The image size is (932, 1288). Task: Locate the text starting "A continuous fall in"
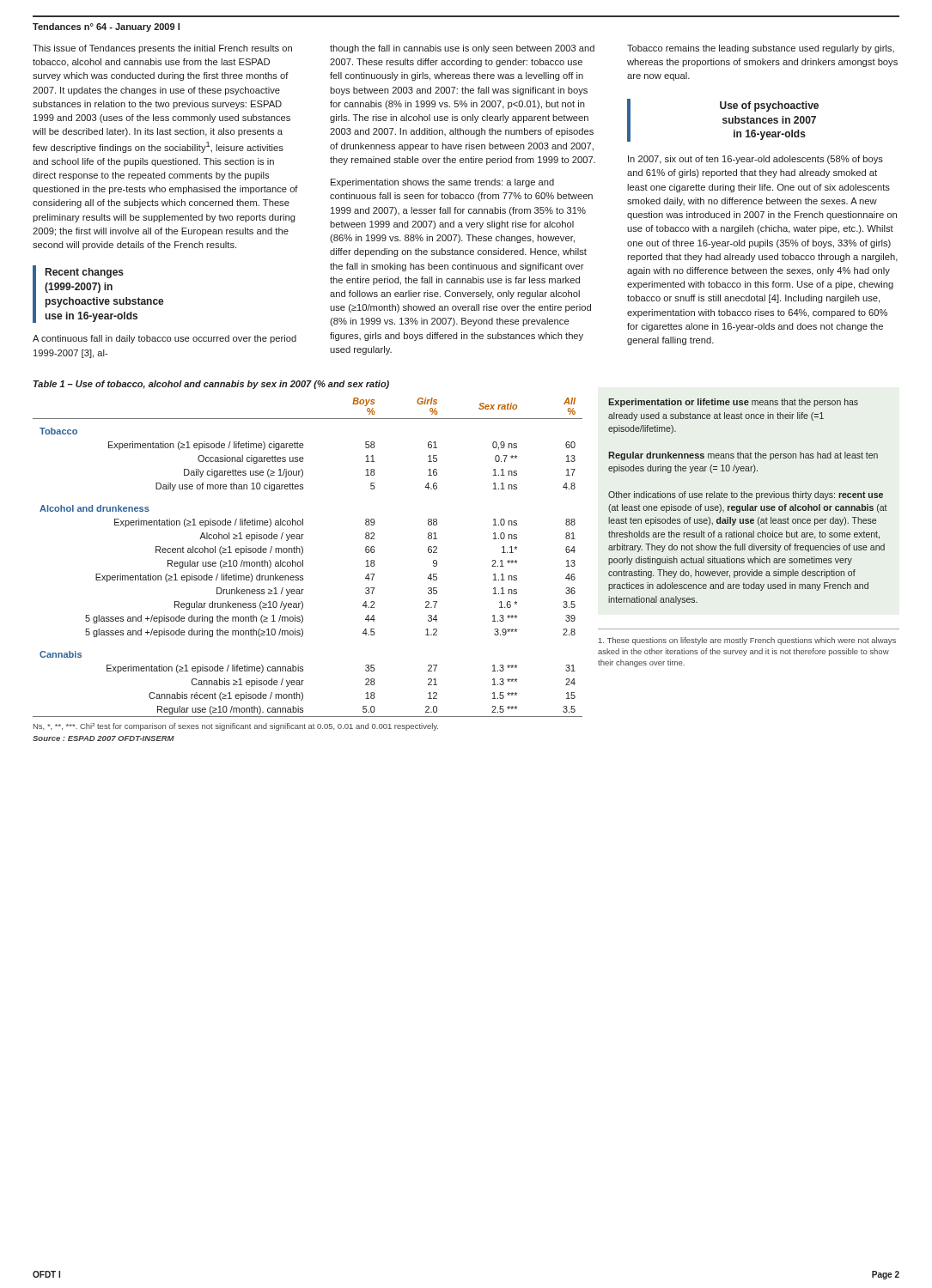pyautogui.click(x=165, y=346)
